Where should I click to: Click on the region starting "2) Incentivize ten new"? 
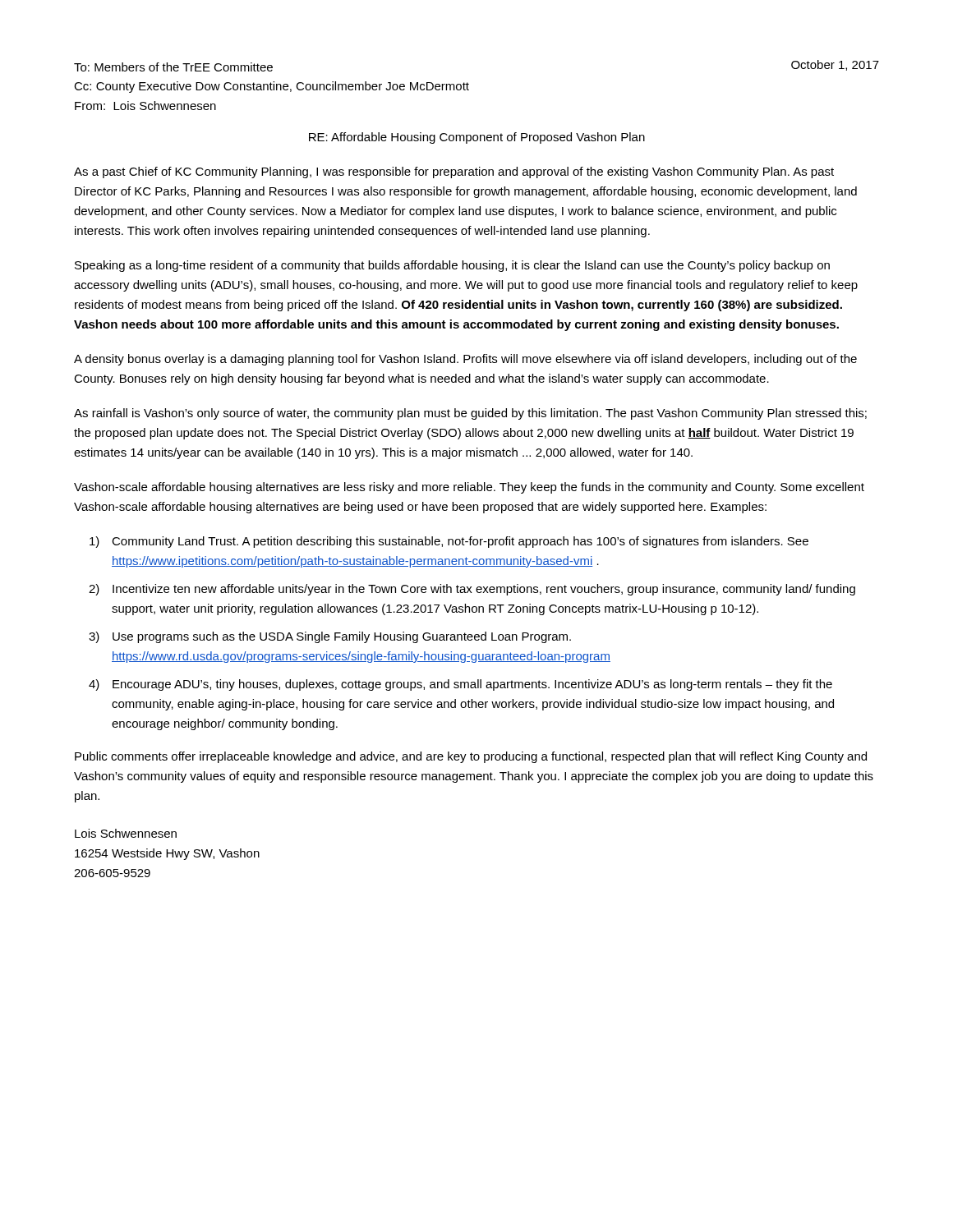[x=484, y=599]
